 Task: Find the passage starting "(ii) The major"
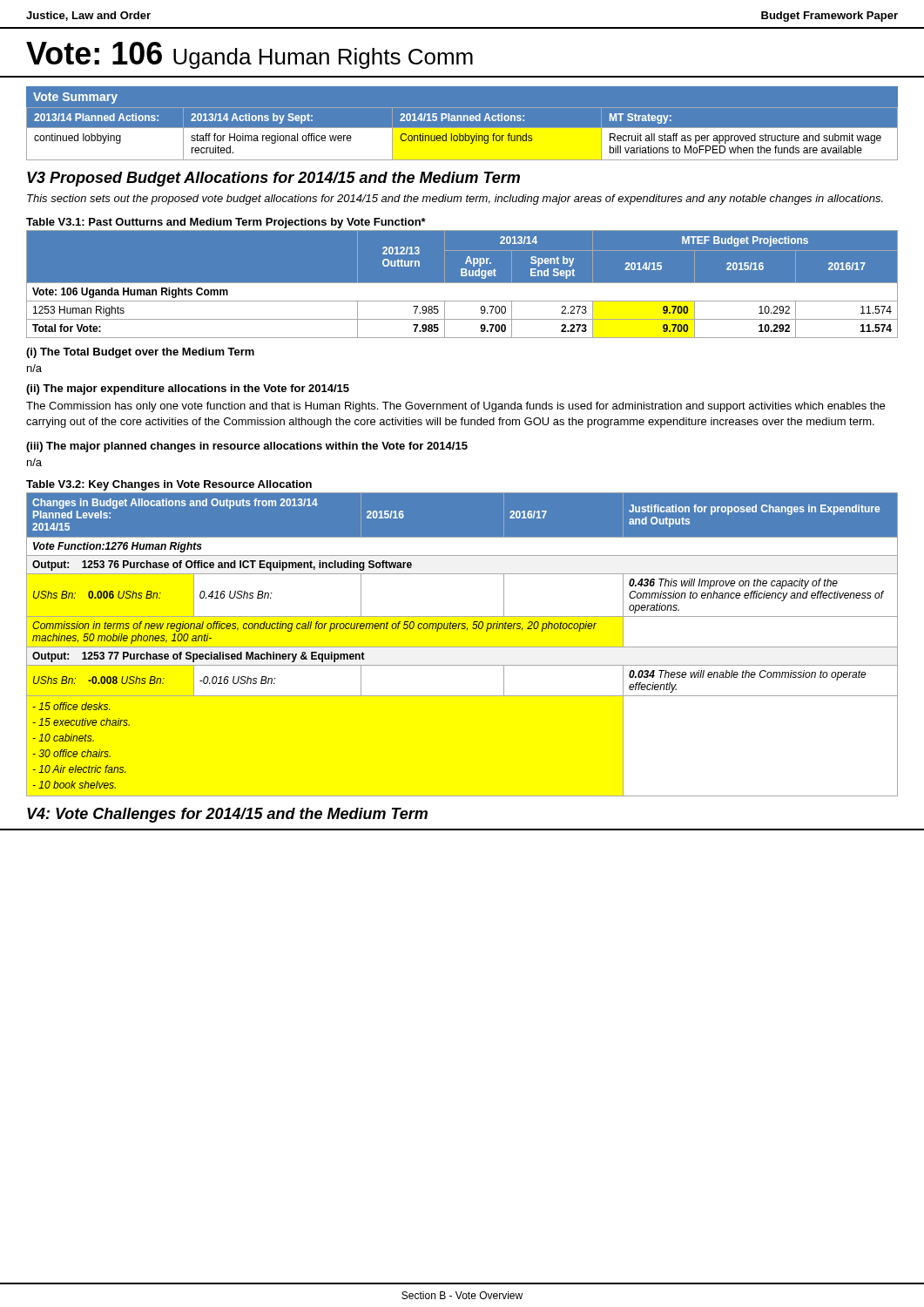point(188,388)
